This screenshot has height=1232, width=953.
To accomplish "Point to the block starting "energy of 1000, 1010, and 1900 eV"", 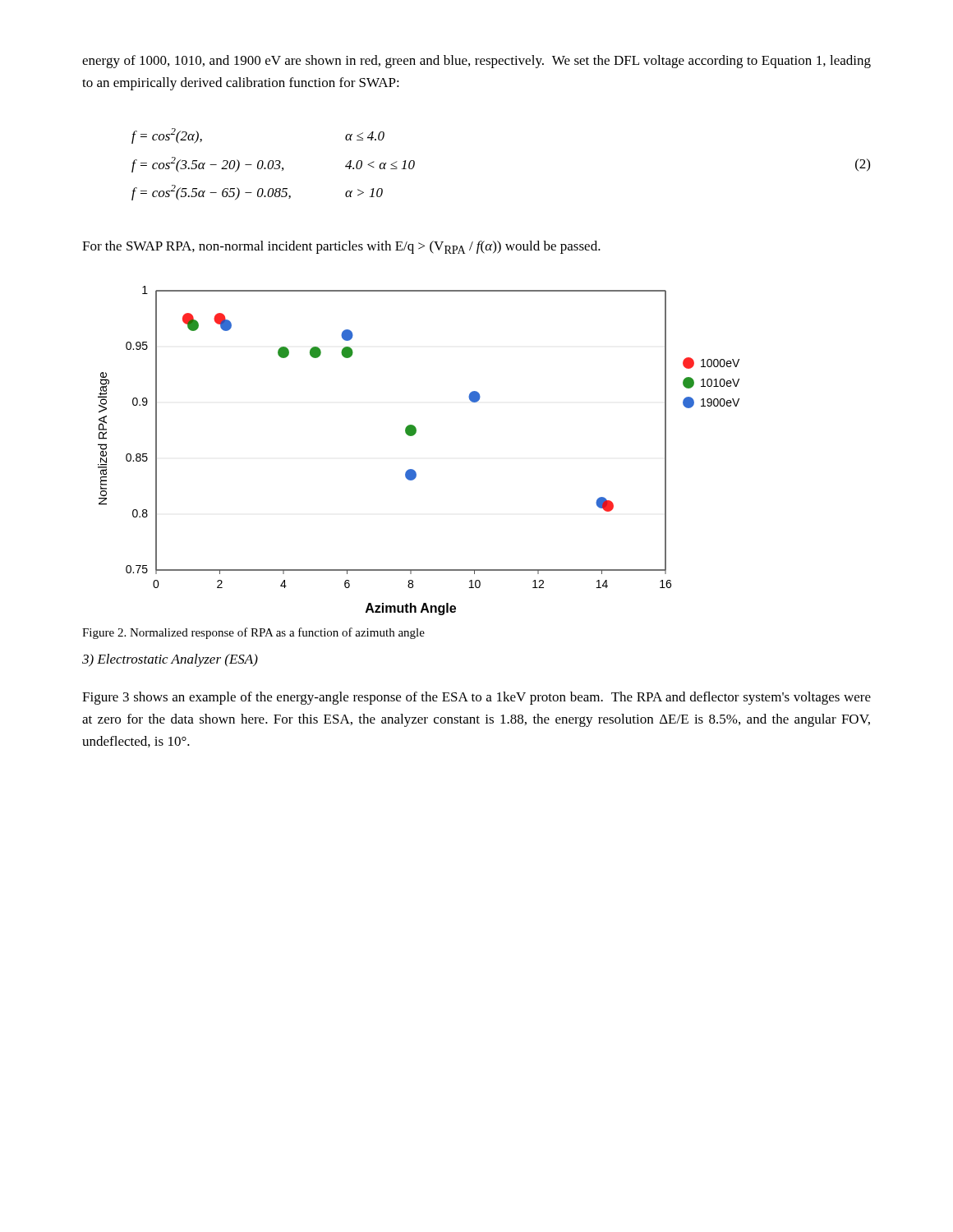I will click(476, 72).
